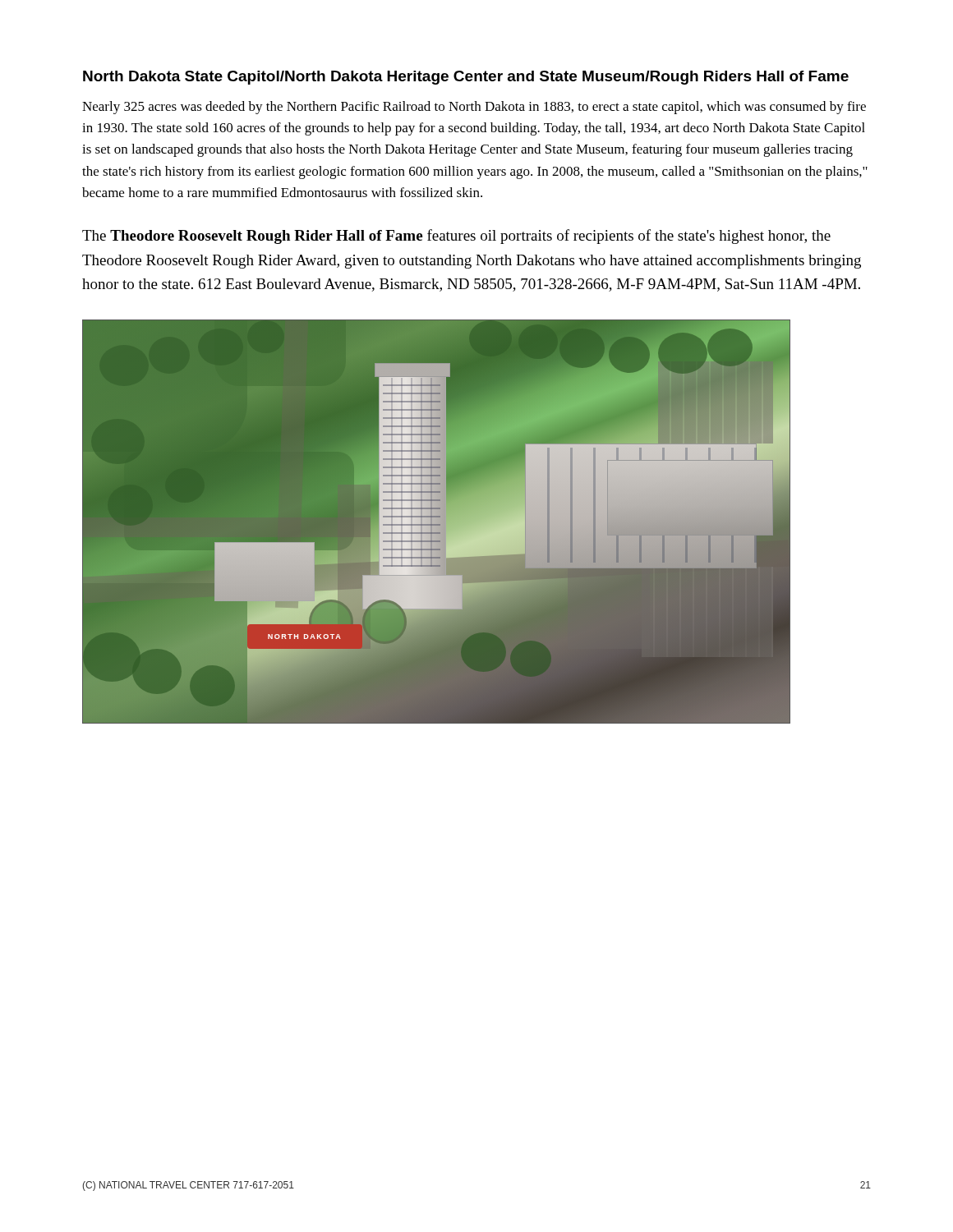
Task: Click on the photo
Action: click(476, 521)
